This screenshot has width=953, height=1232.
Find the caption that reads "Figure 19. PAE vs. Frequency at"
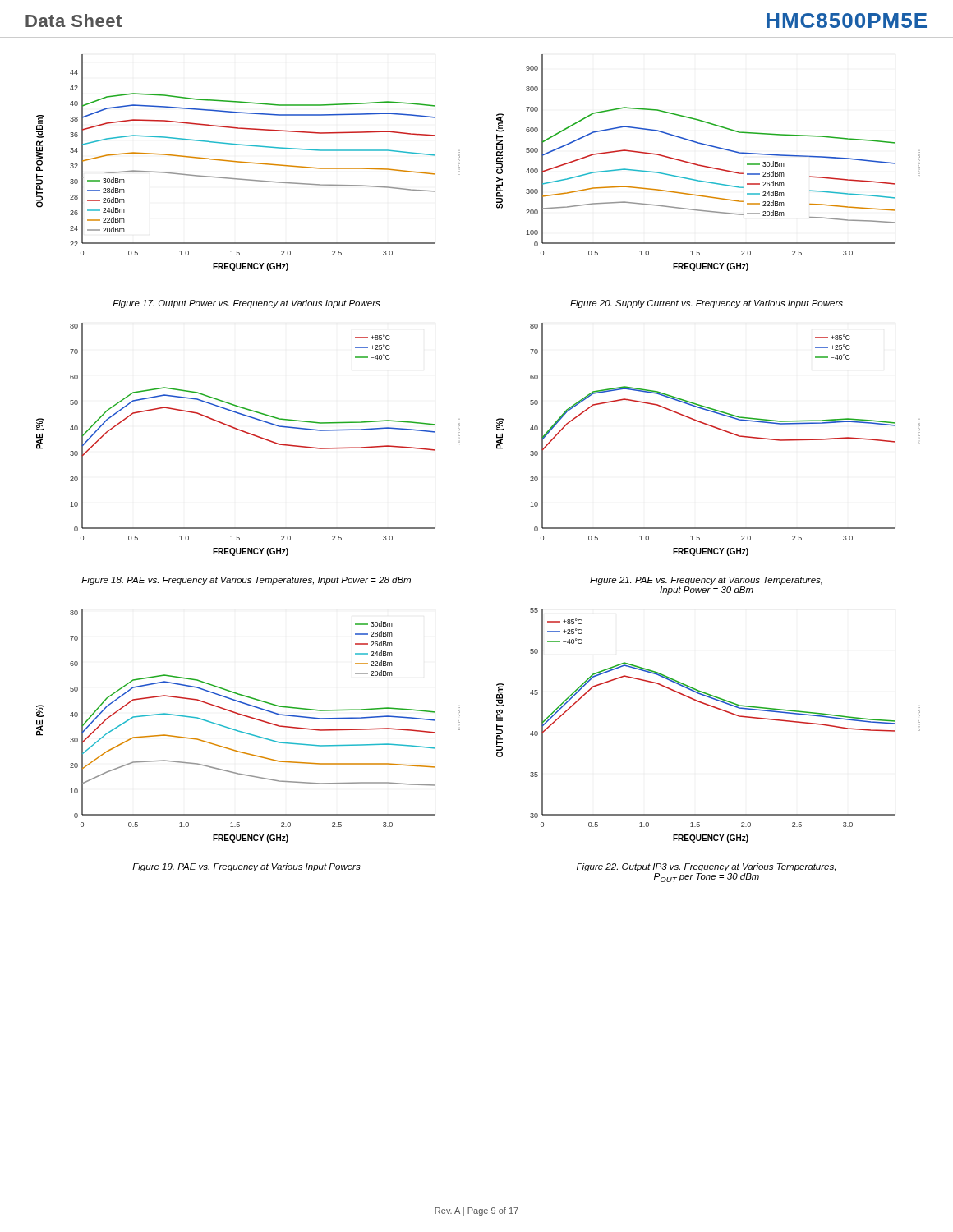point(246,866)
